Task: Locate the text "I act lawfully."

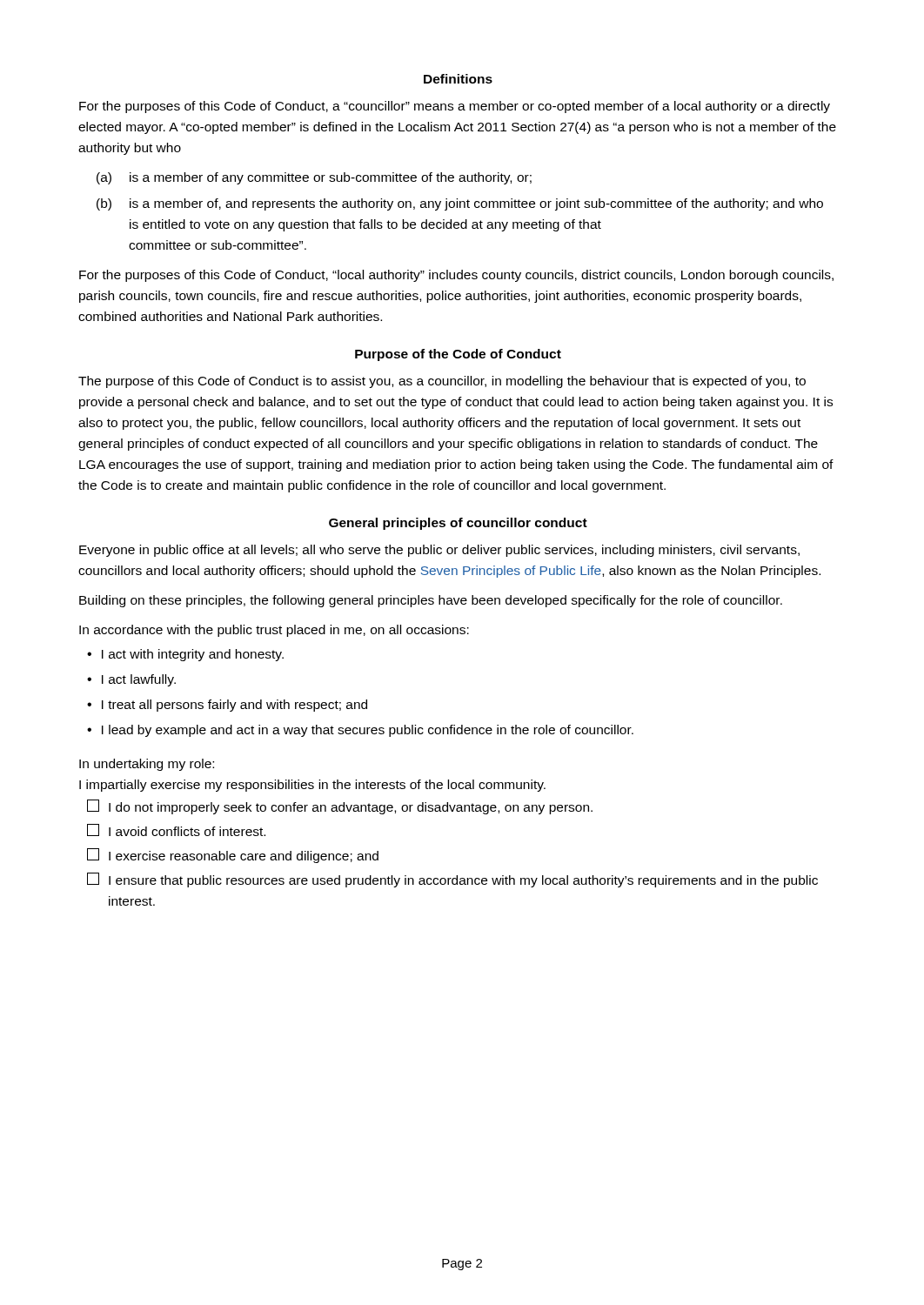Action: [x=139, y=679]
